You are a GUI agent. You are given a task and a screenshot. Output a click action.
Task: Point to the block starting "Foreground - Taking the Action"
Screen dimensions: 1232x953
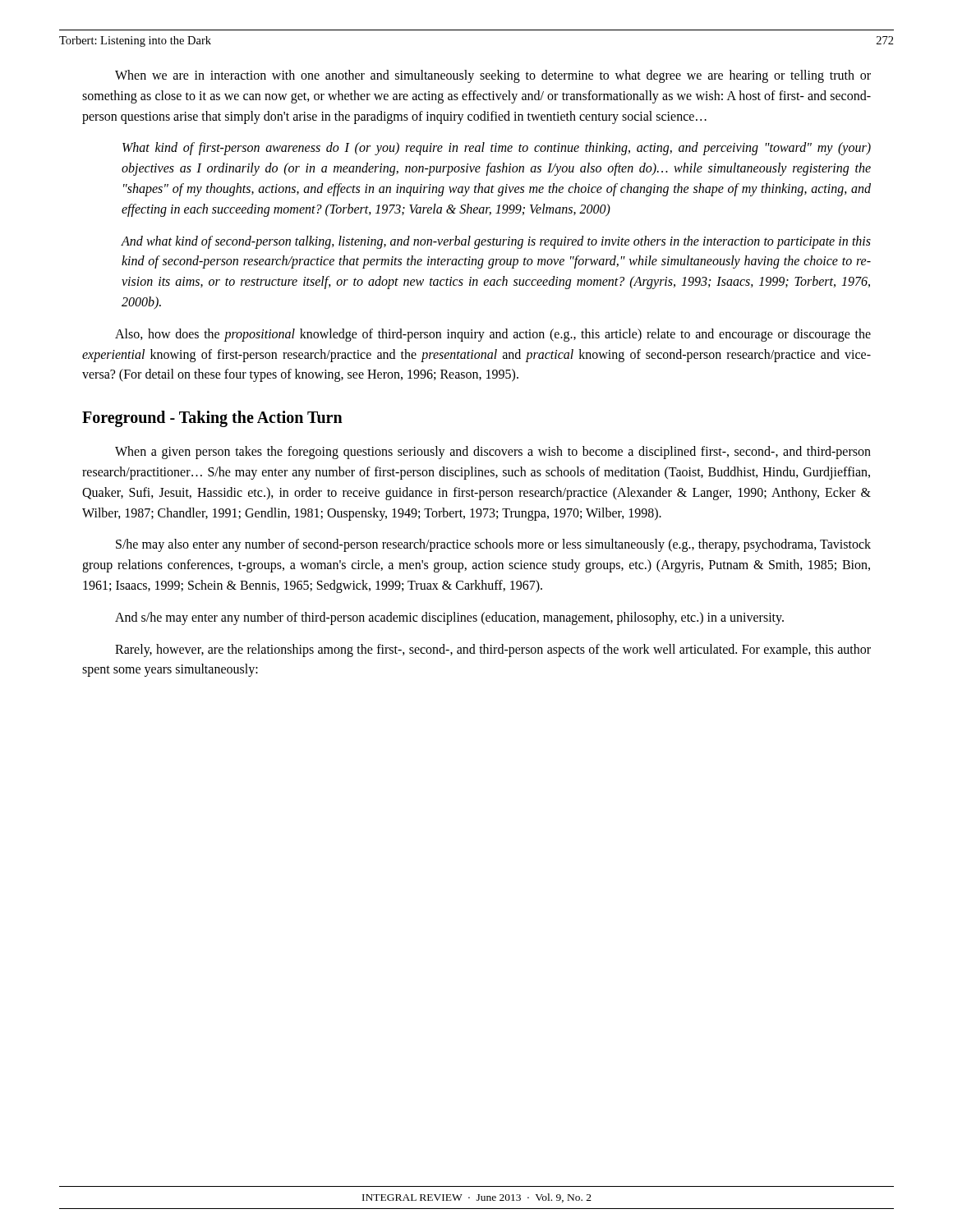pos(212,417)
